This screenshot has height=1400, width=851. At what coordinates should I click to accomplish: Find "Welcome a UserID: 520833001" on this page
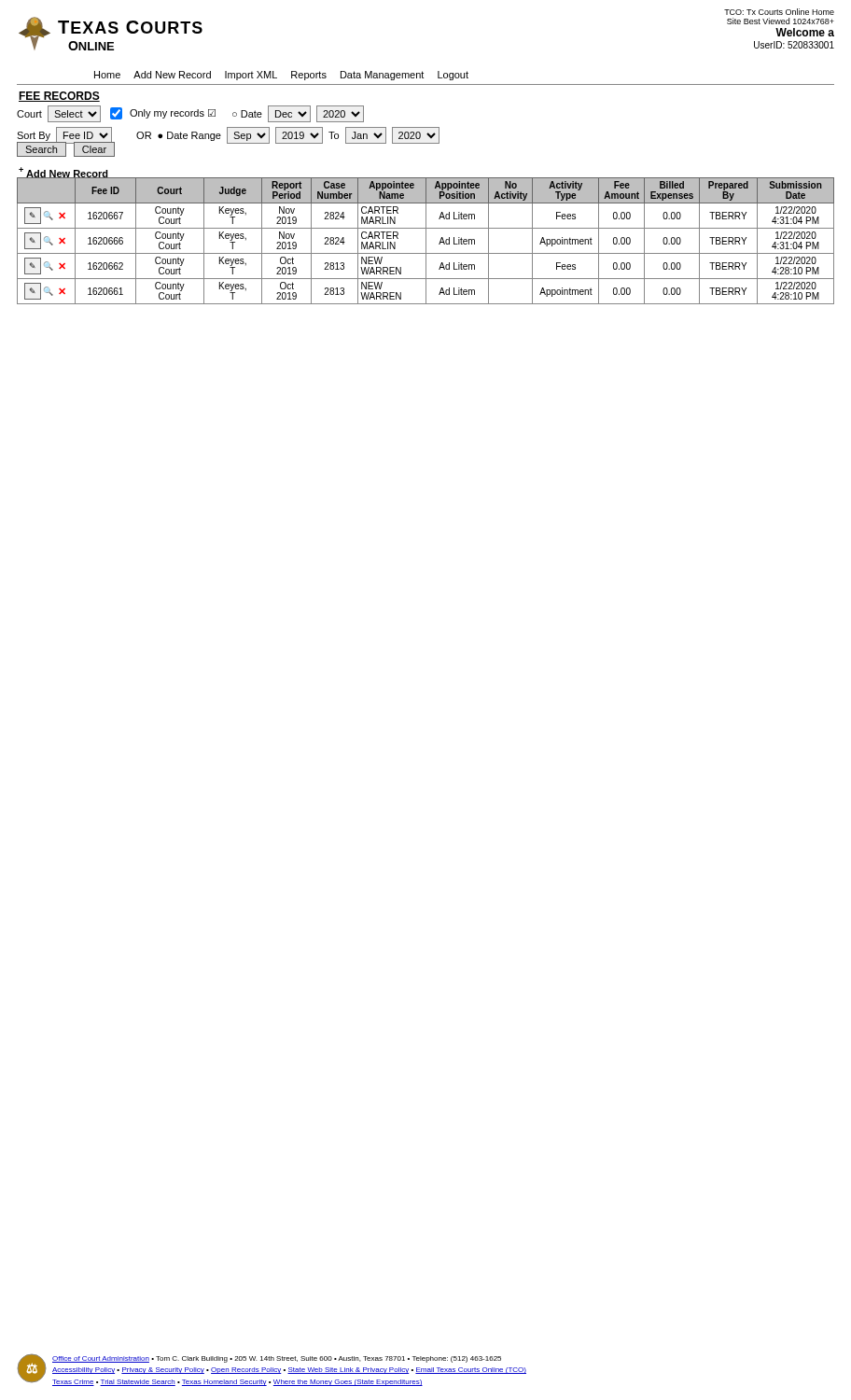(794, 38)
